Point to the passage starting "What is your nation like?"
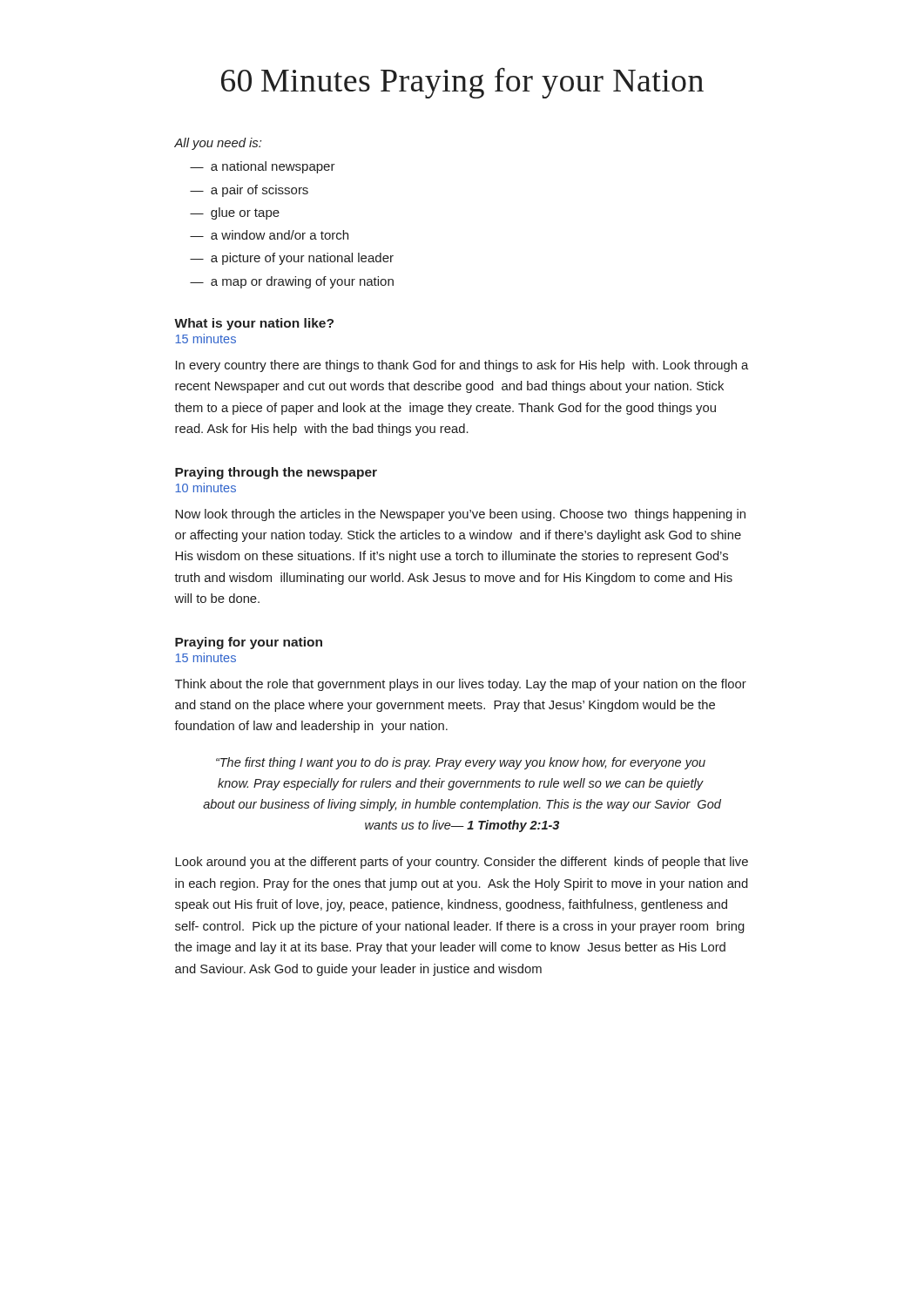Image resolution: width=924 pixels, height=1307 pixels. point(255,323)
